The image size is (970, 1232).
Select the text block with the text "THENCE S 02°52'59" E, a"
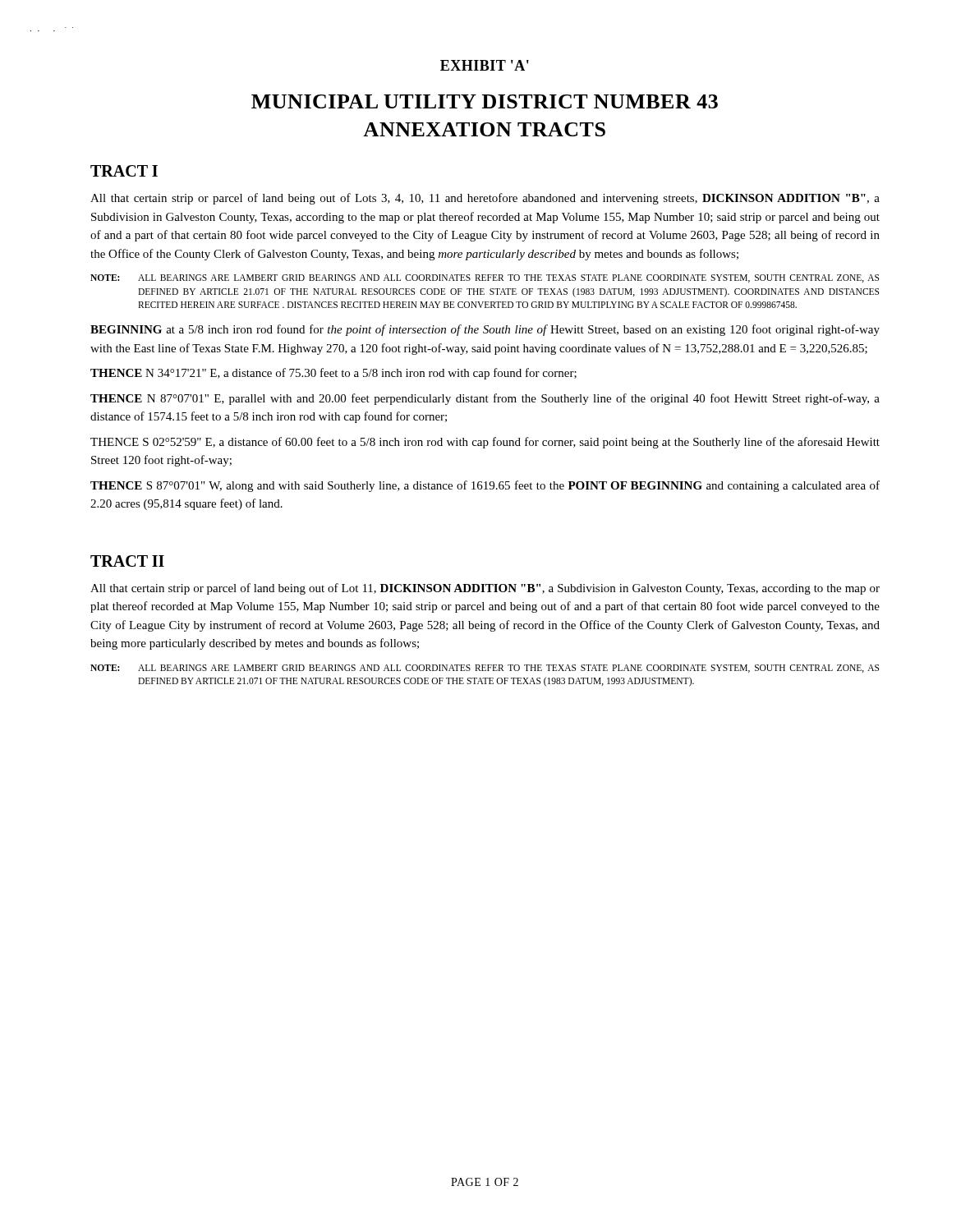485,451
